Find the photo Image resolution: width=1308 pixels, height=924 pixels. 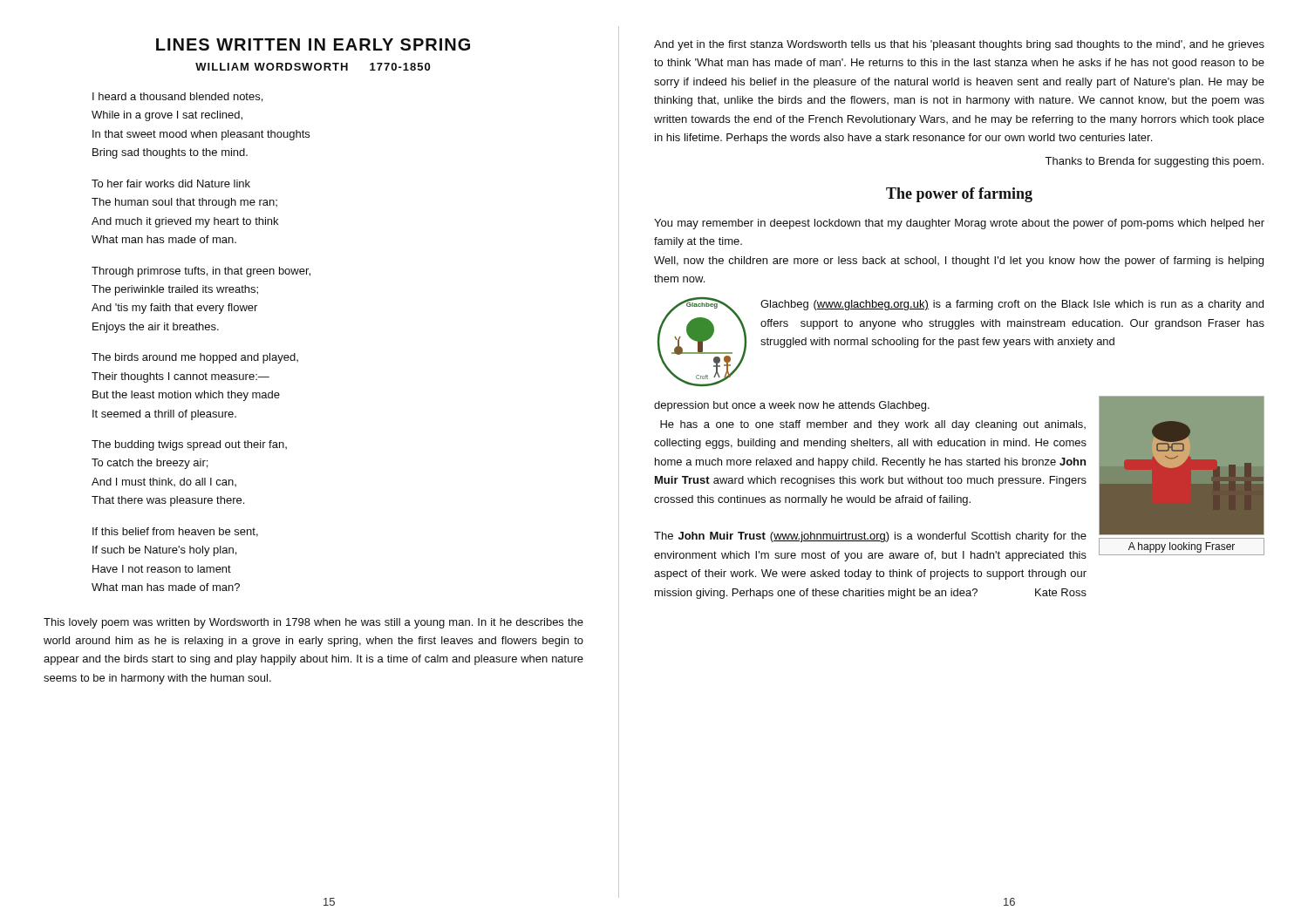pos(1182,466)
